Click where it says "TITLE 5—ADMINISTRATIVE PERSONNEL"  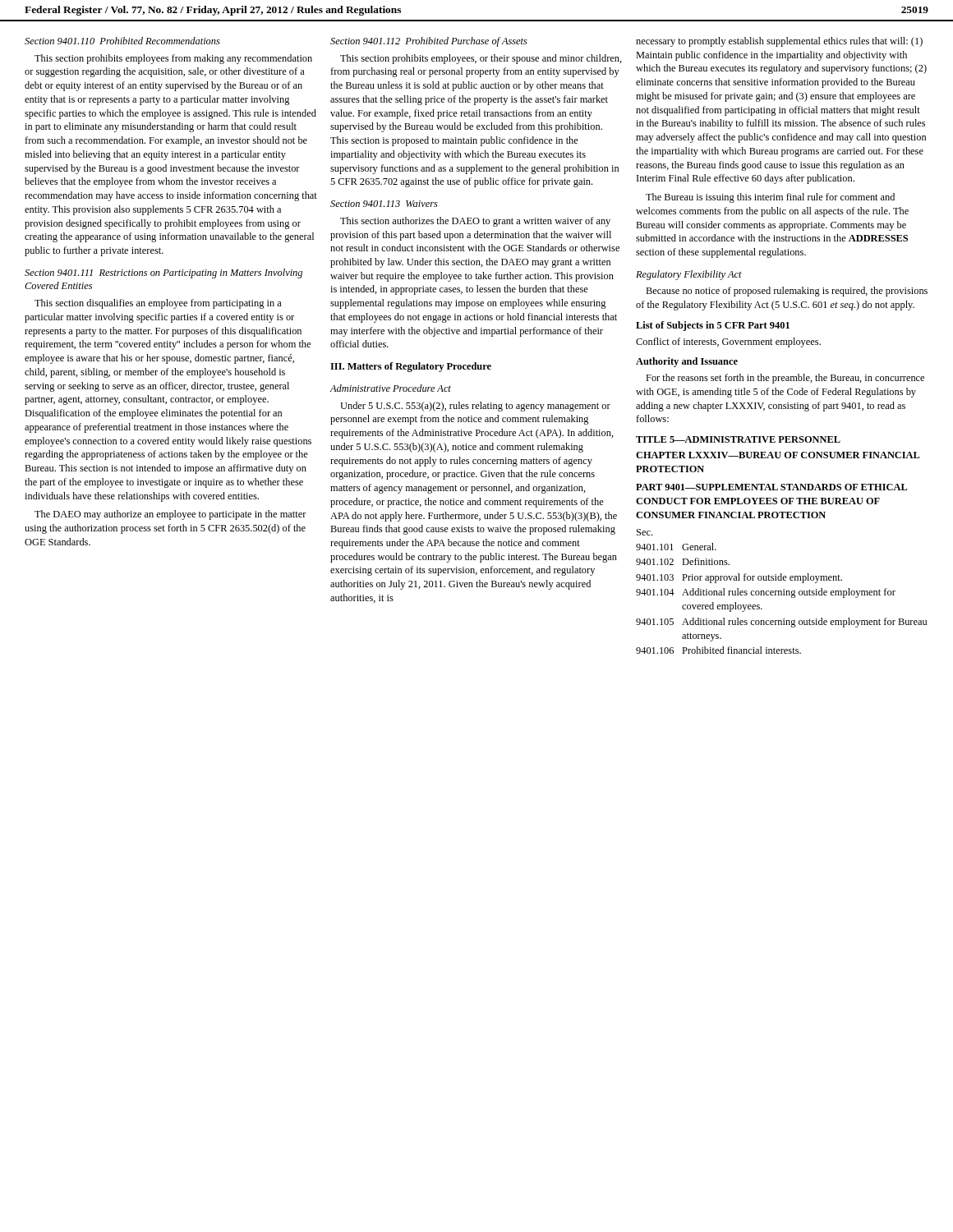coord(738,440)
